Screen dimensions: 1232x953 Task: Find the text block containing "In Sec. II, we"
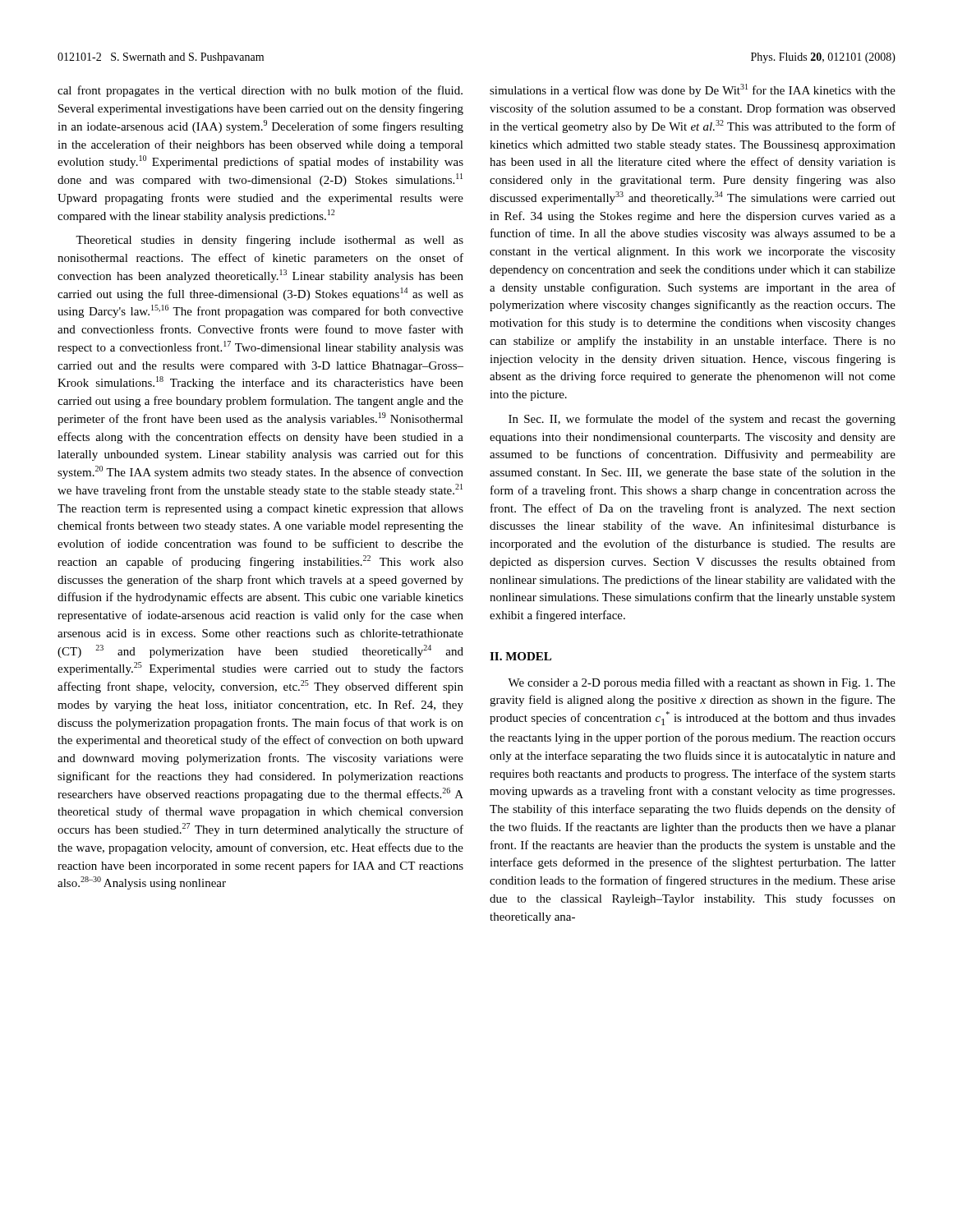click(693, 518)
